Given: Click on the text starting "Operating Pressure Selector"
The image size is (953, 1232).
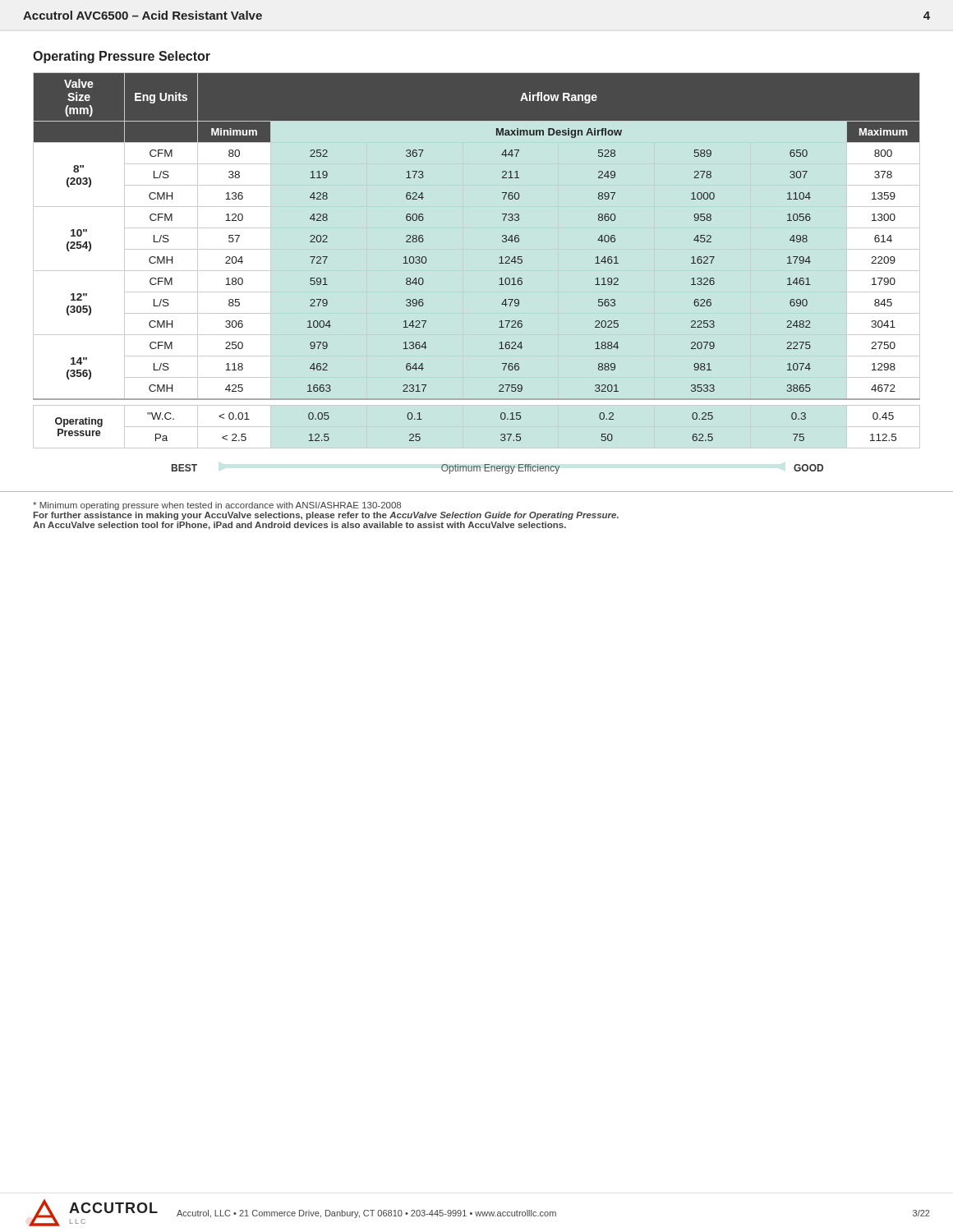Looking at the screenshot, I should [x=122, y=56].
